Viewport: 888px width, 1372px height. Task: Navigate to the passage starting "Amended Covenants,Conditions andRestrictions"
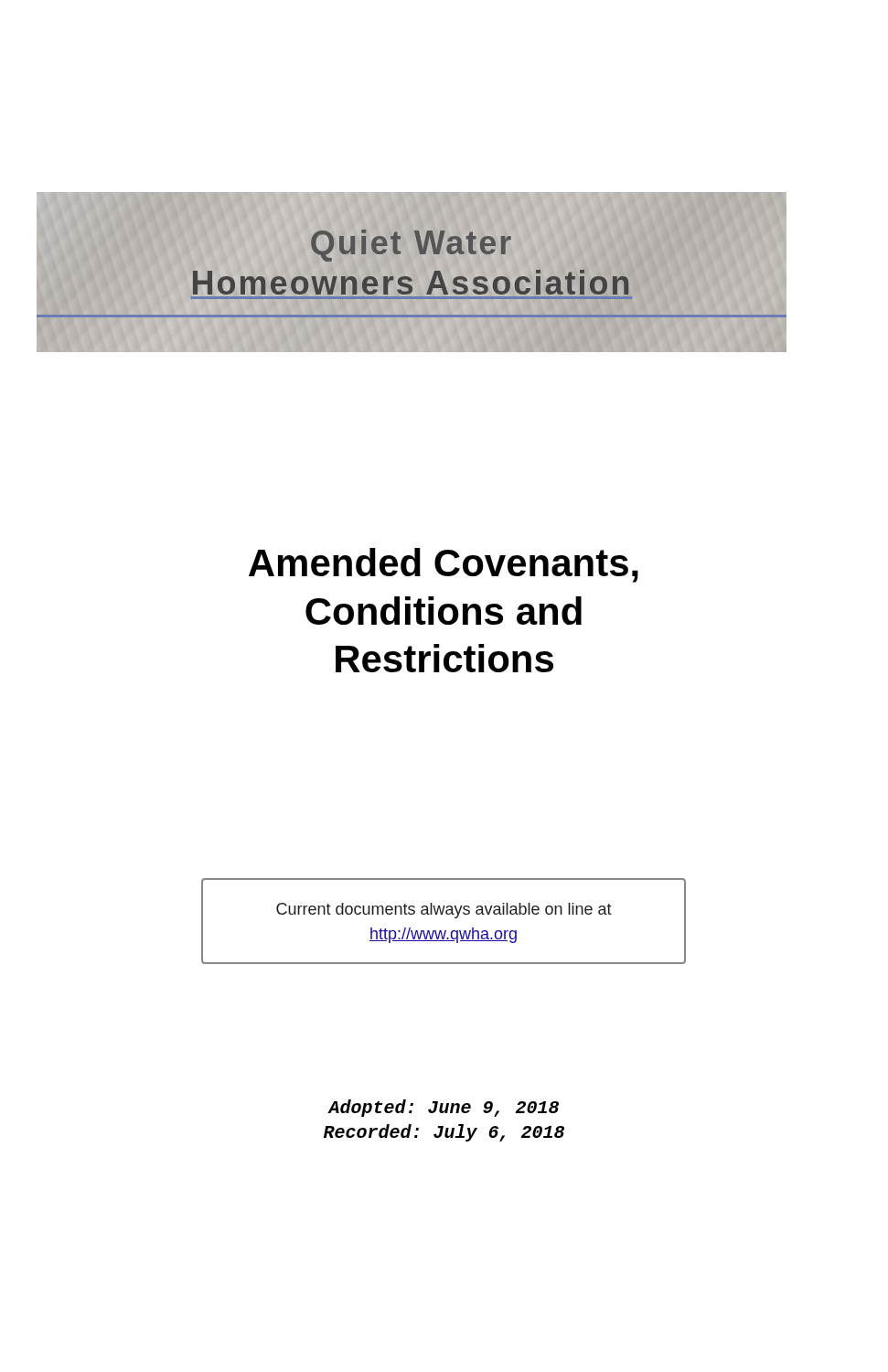(444, 612)
